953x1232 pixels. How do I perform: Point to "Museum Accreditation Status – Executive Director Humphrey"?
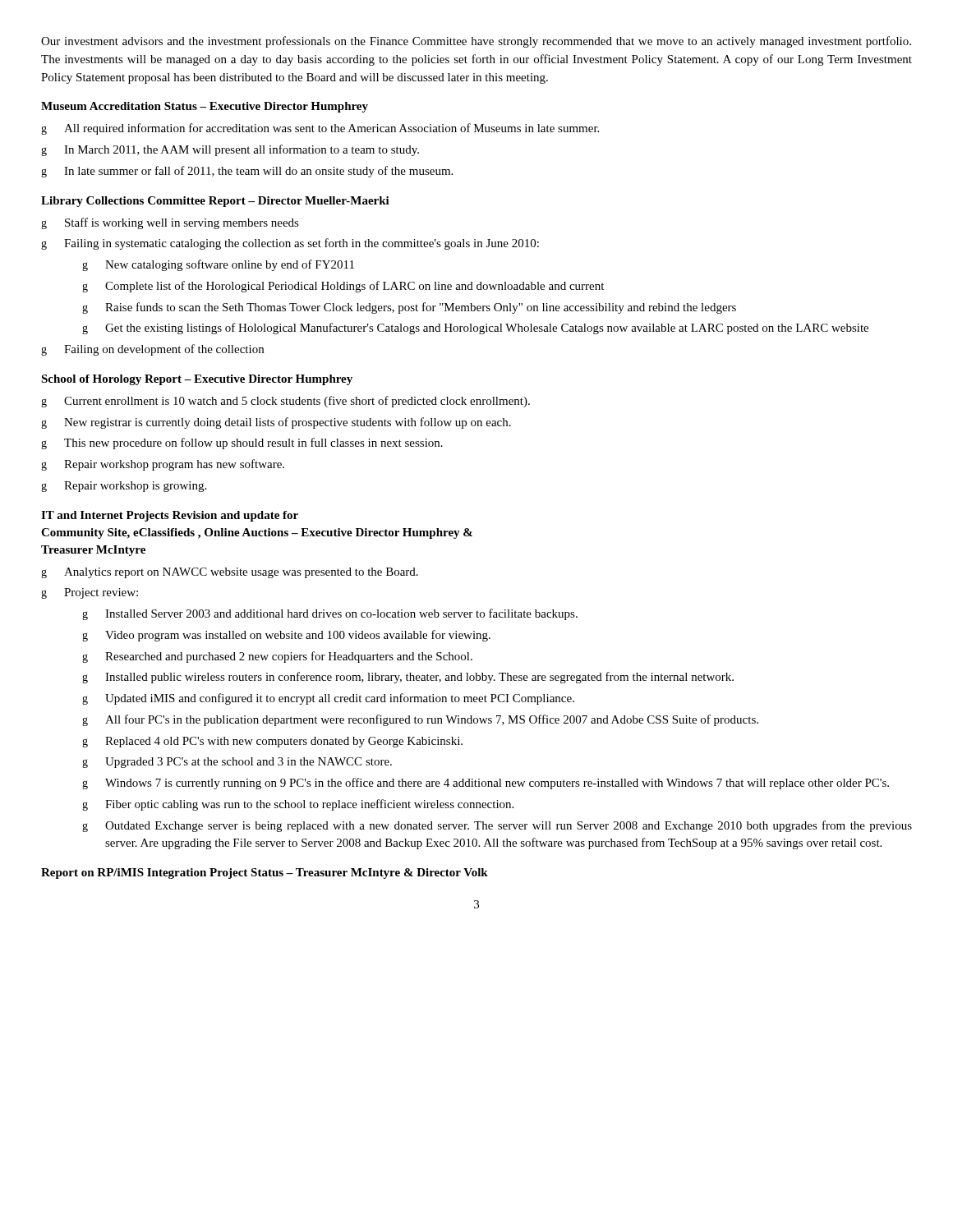(205, 106)
